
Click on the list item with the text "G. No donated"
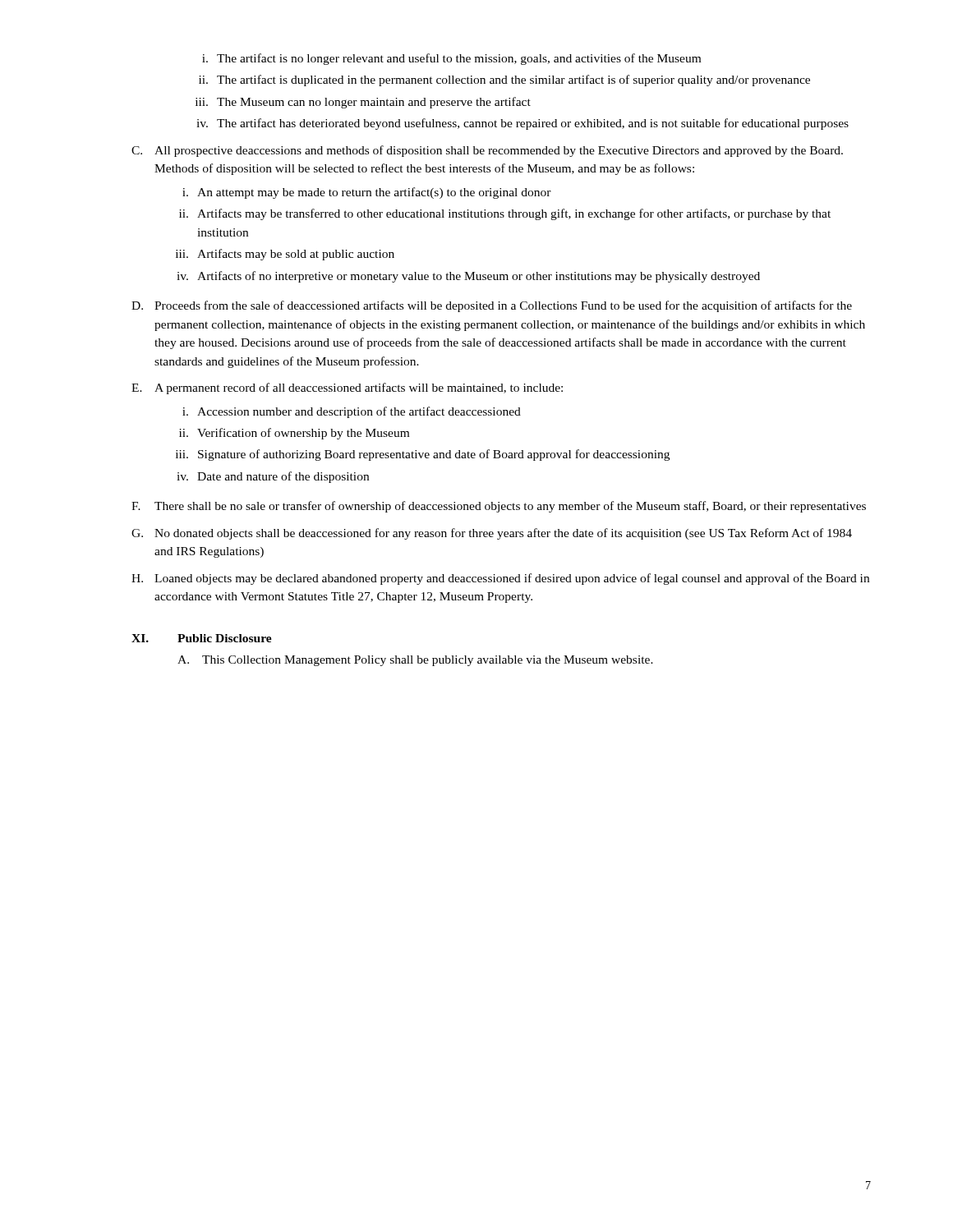[x=501, y=542]
